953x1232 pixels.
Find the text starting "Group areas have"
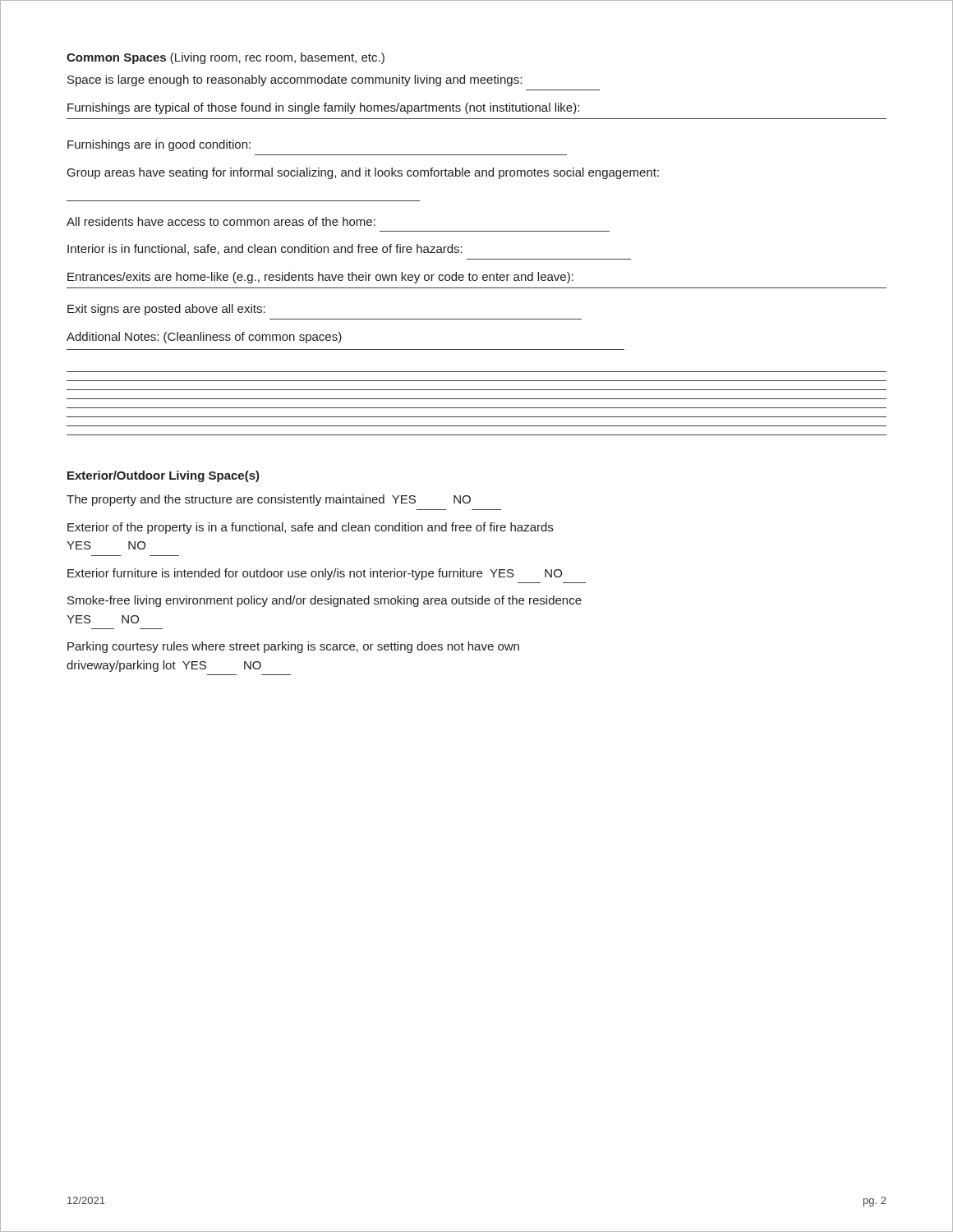pyautogui.click(x=363, y=183)
